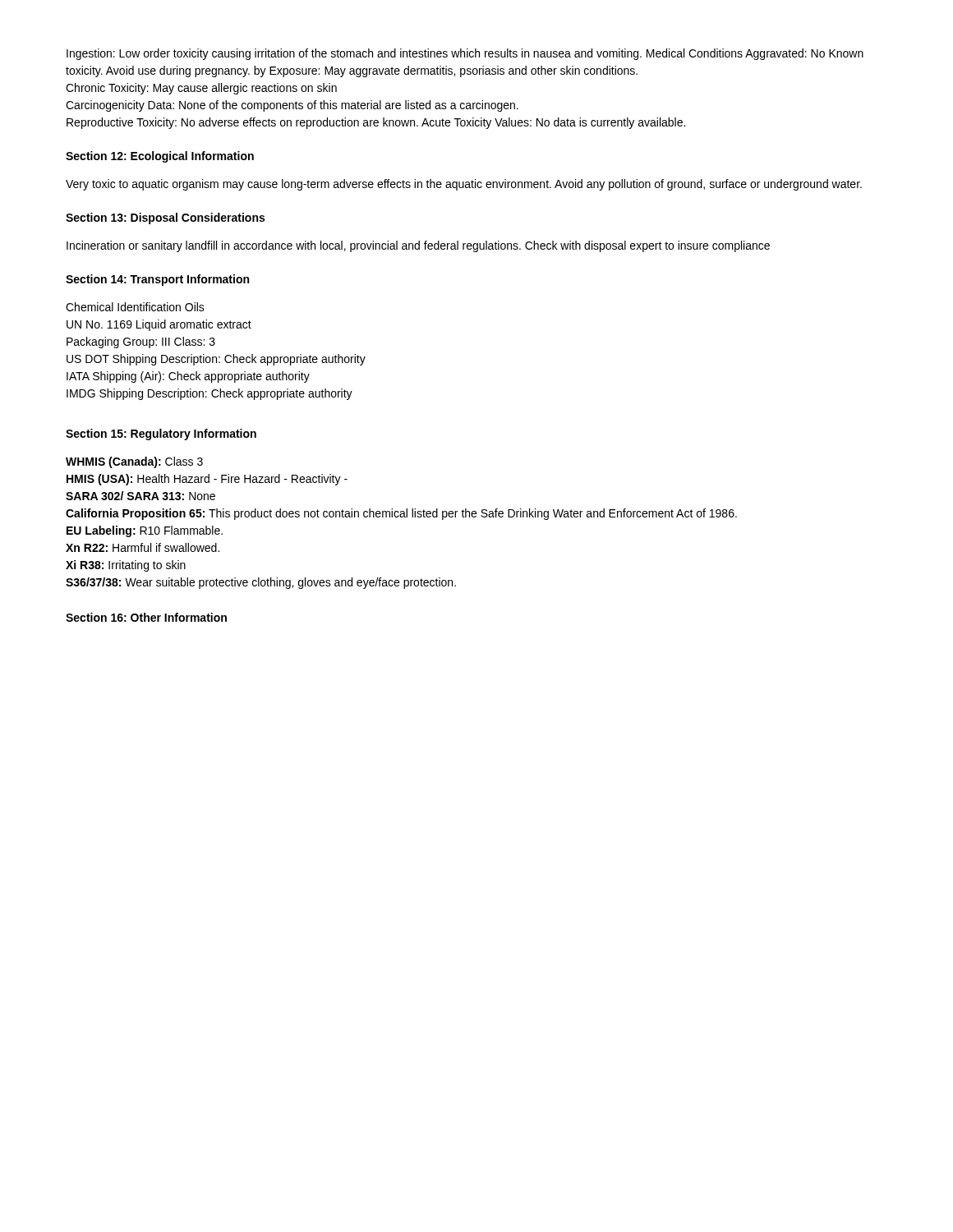
Task: Select the text that says "IATA Shipping (Air): Check appropriate authority"
Action: [188, 376]
